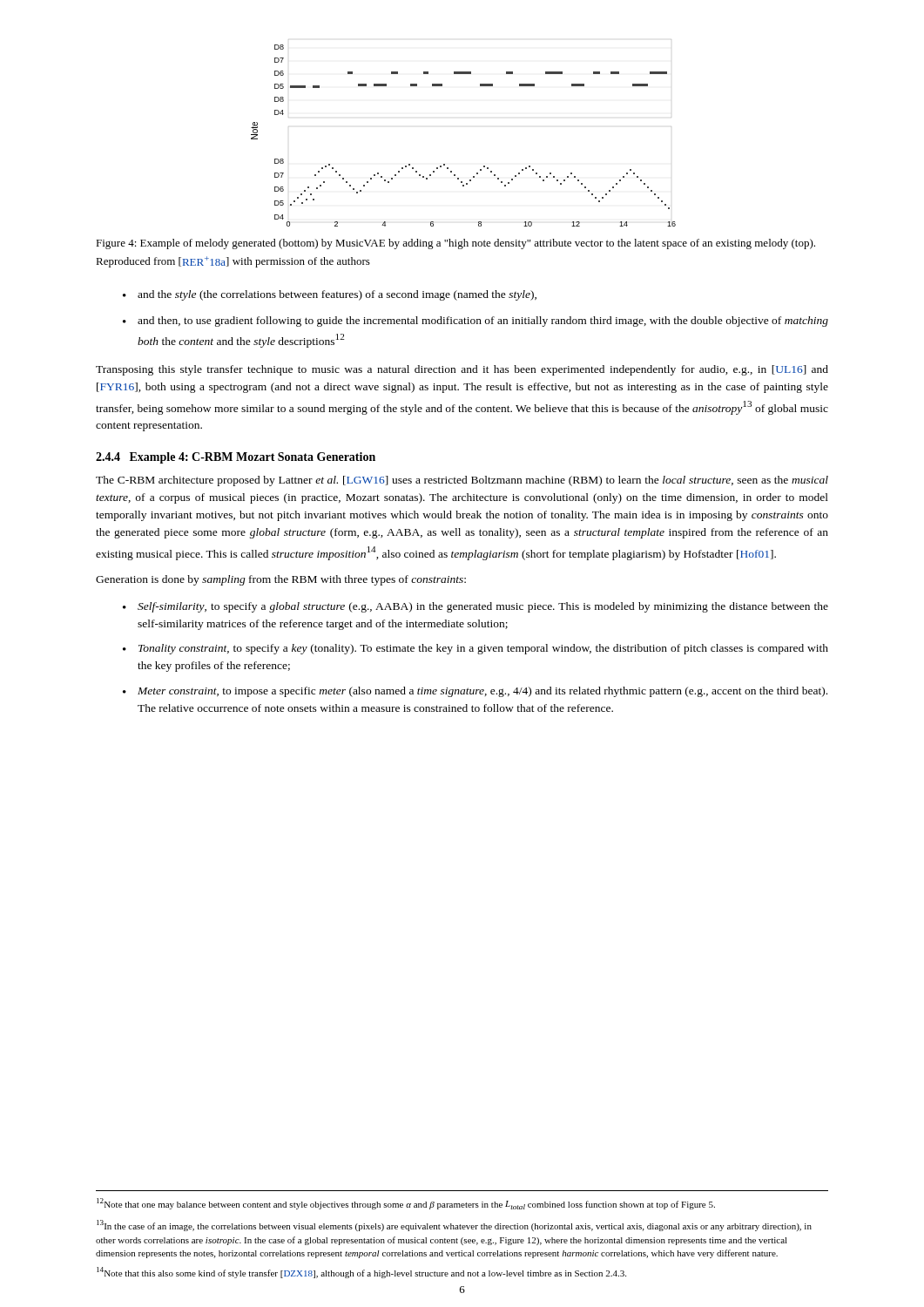This screenshot has height=1307, width=924.
Task: Locate the text block starting "Generation is done by sampling from"
Action: (281, 579)
